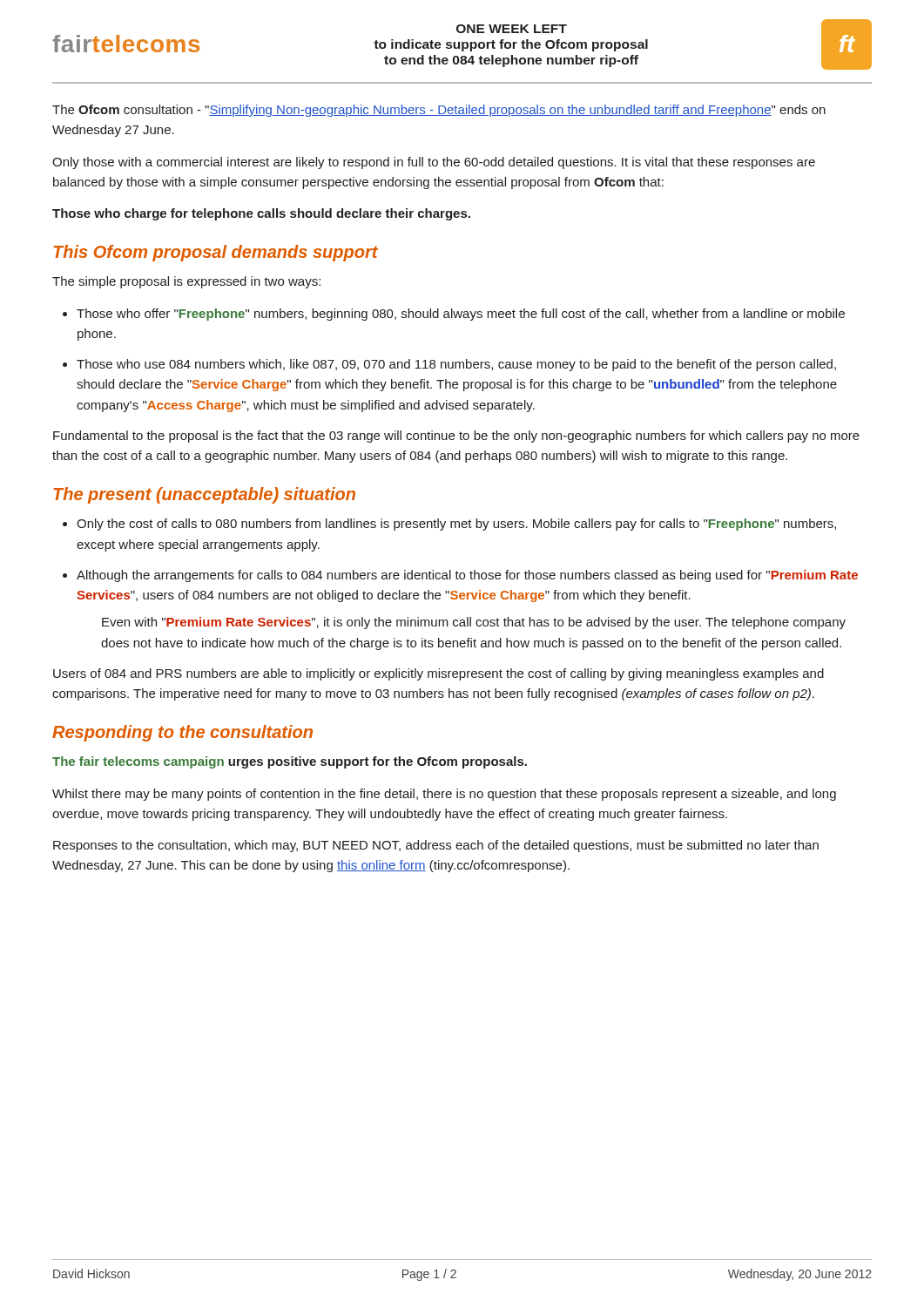924x1307 pixels.
Task: Locate the block of text that opens with "The fair telecoms campaign urges"
Action: pyautogui.click(x=462, y=761)
